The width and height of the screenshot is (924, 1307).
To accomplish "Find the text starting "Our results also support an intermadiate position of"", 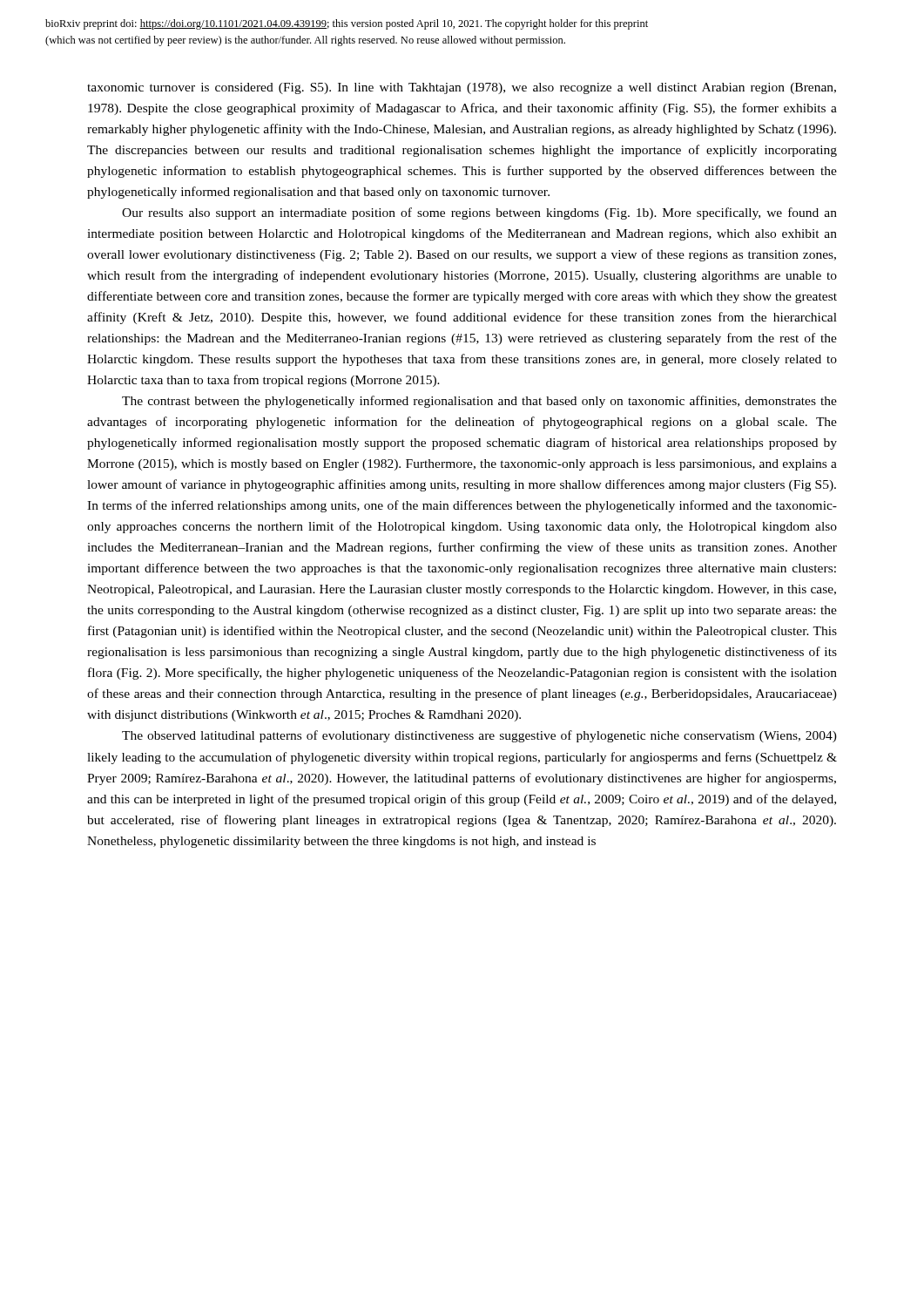I will click(x=462, y=296).
